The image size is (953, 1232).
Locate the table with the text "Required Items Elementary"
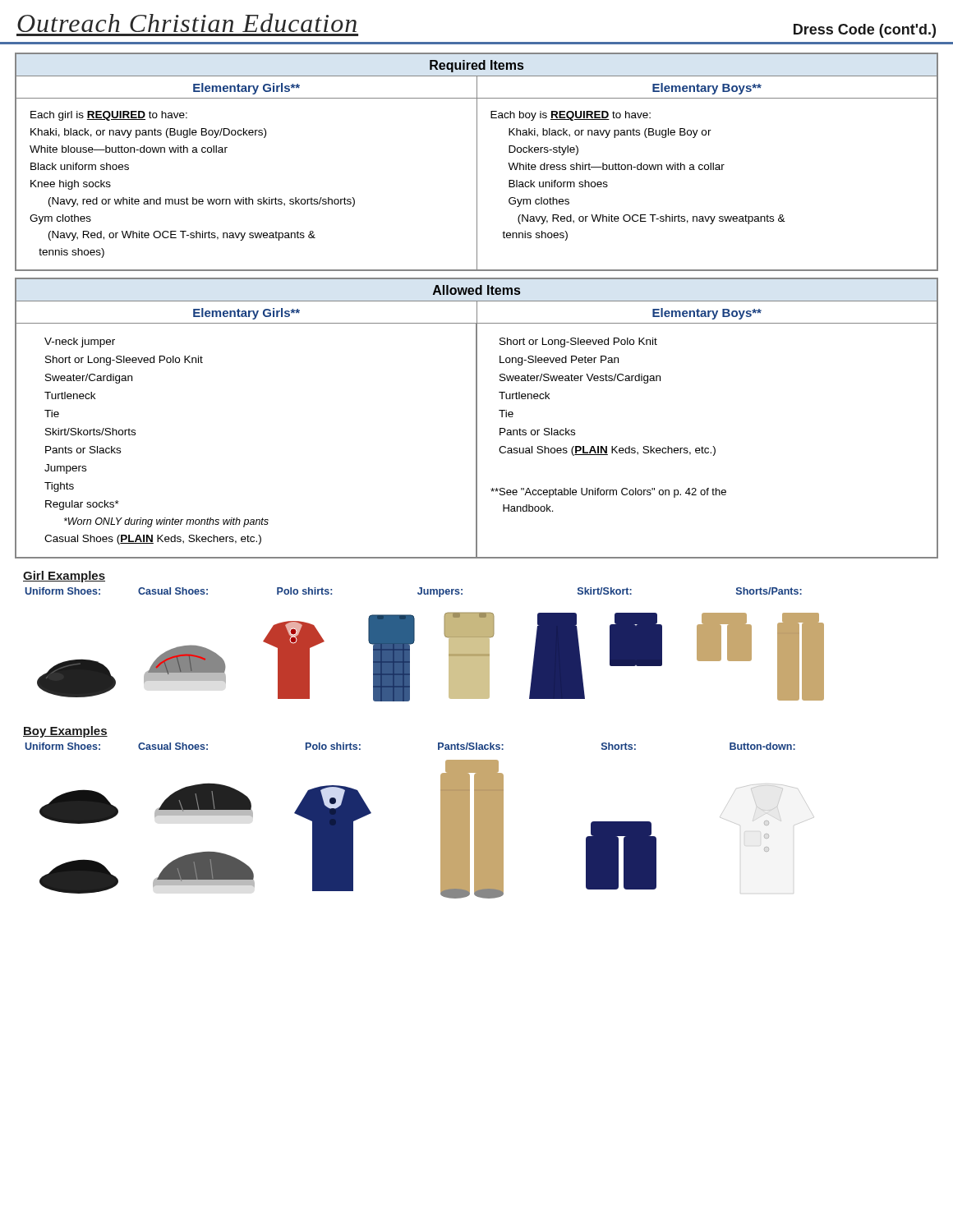click(x=476, y=162)
